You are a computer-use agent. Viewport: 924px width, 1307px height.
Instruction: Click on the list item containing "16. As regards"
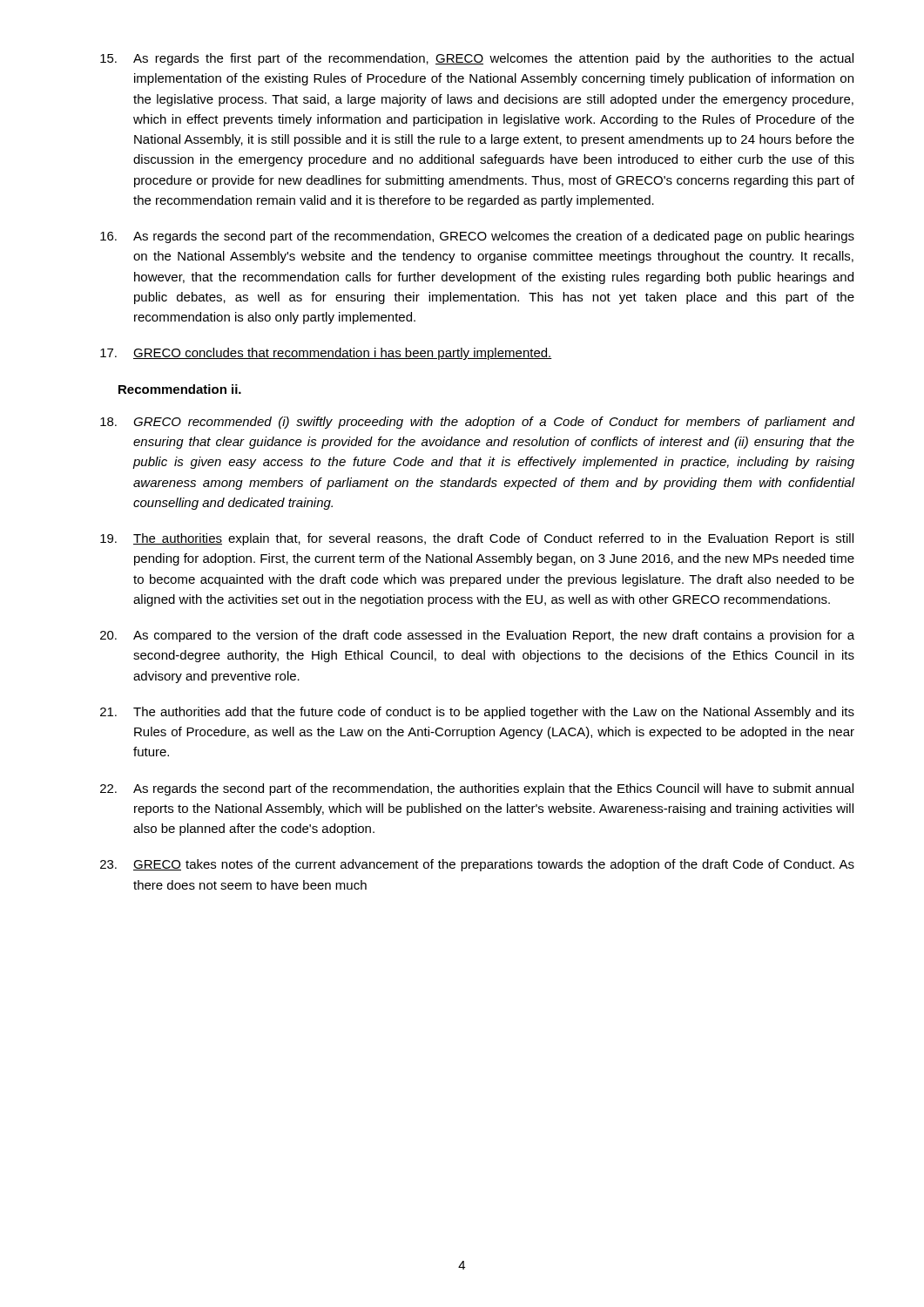(462, 276)
